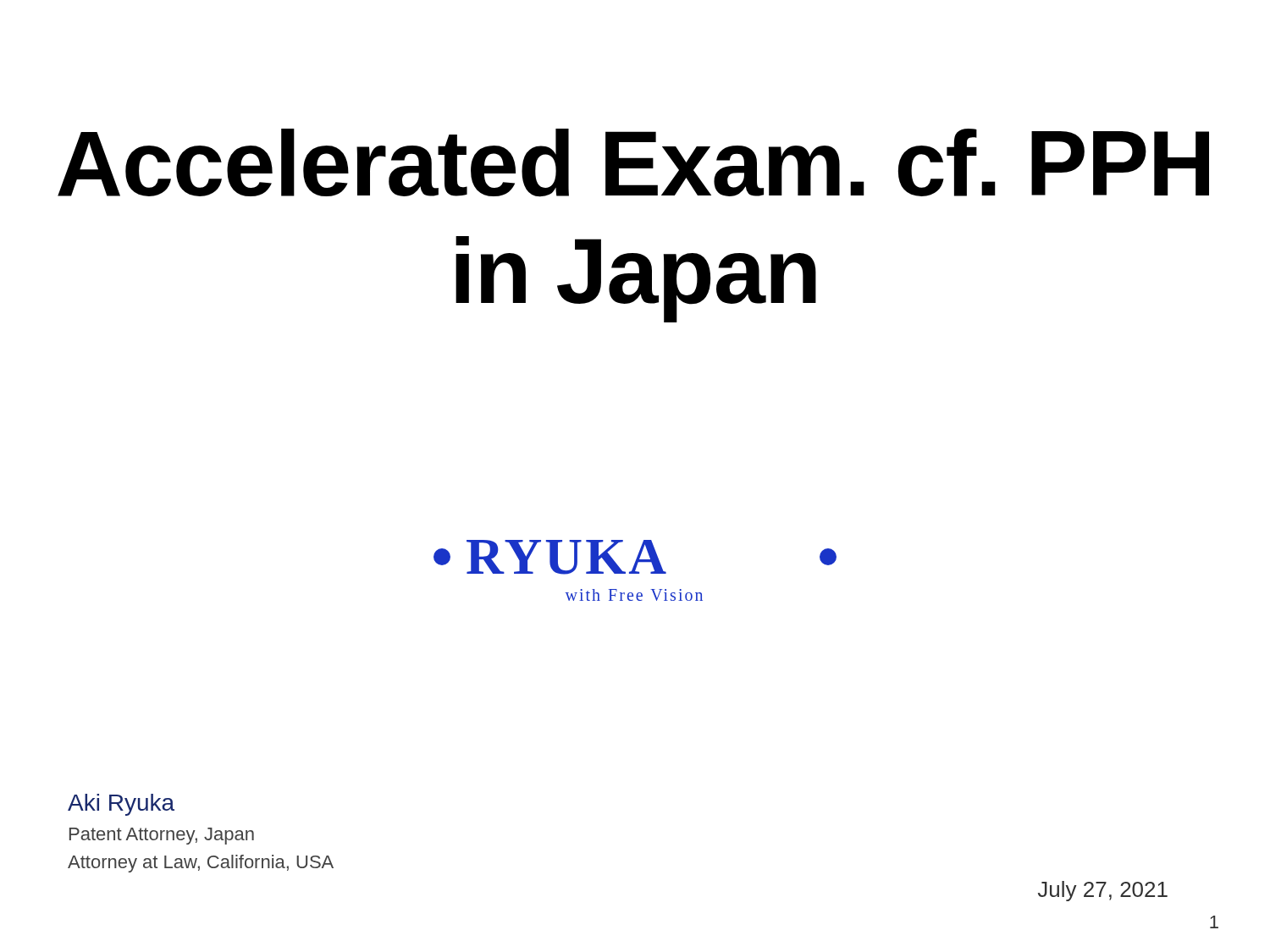Click a logo
The image size is (1270, 952).
[x=635, y=569]
